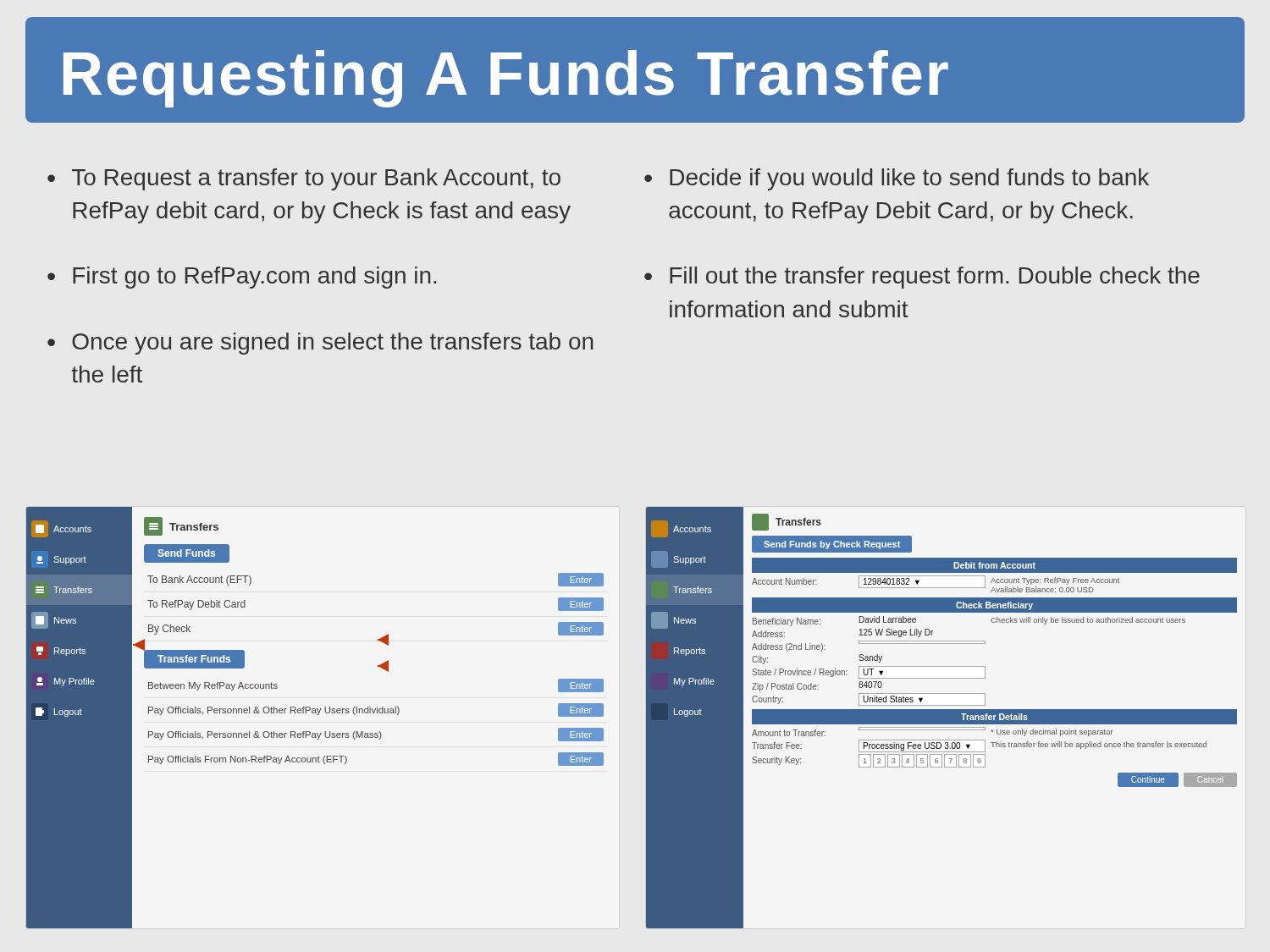Where is the passage that starts "• Once you are signed in"?

(326, 358)
